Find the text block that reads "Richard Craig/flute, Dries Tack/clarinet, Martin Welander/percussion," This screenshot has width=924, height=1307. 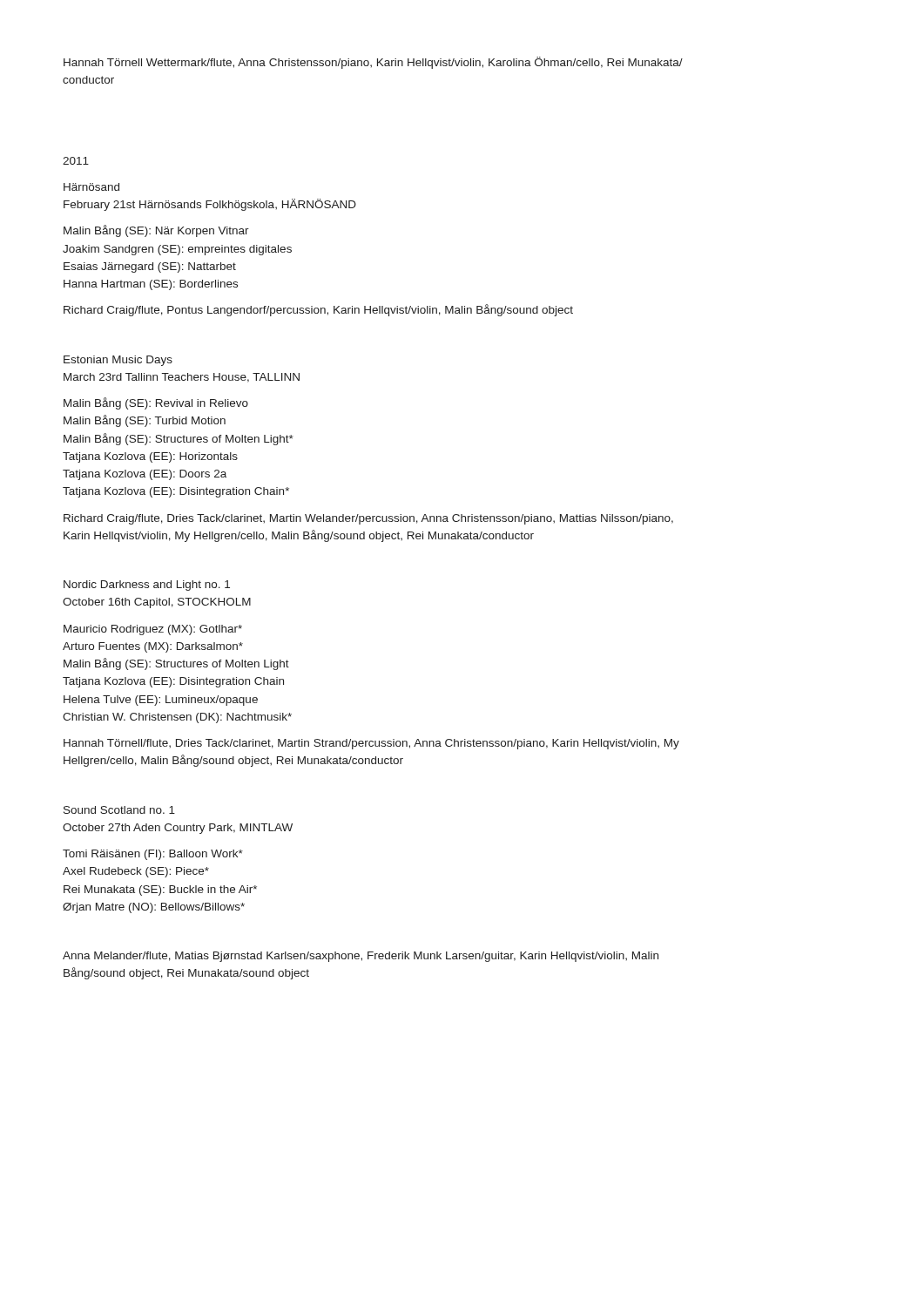(x=462, y=527)
